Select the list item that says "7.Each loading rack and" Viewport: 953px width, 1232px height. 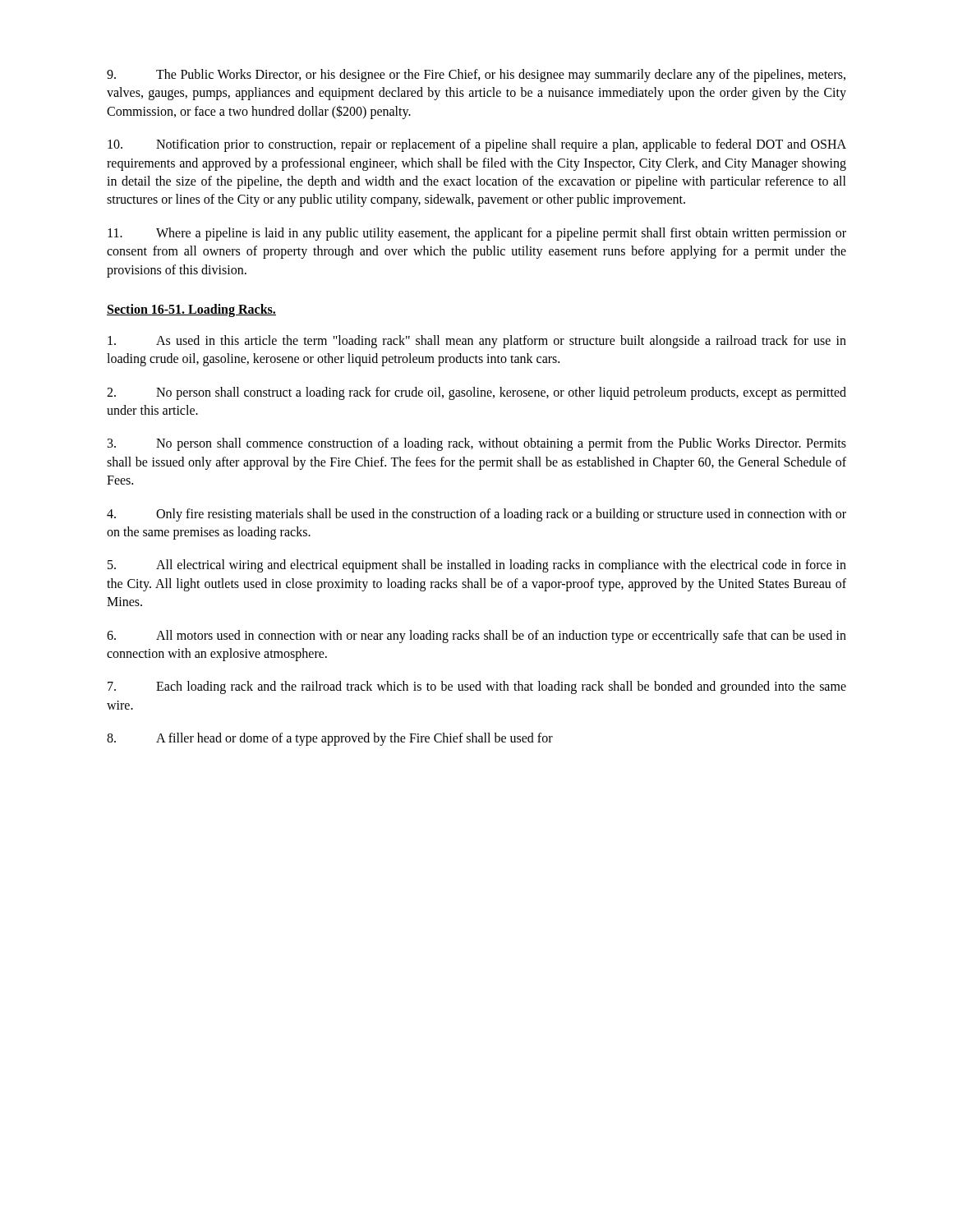[x=476, y=695]
